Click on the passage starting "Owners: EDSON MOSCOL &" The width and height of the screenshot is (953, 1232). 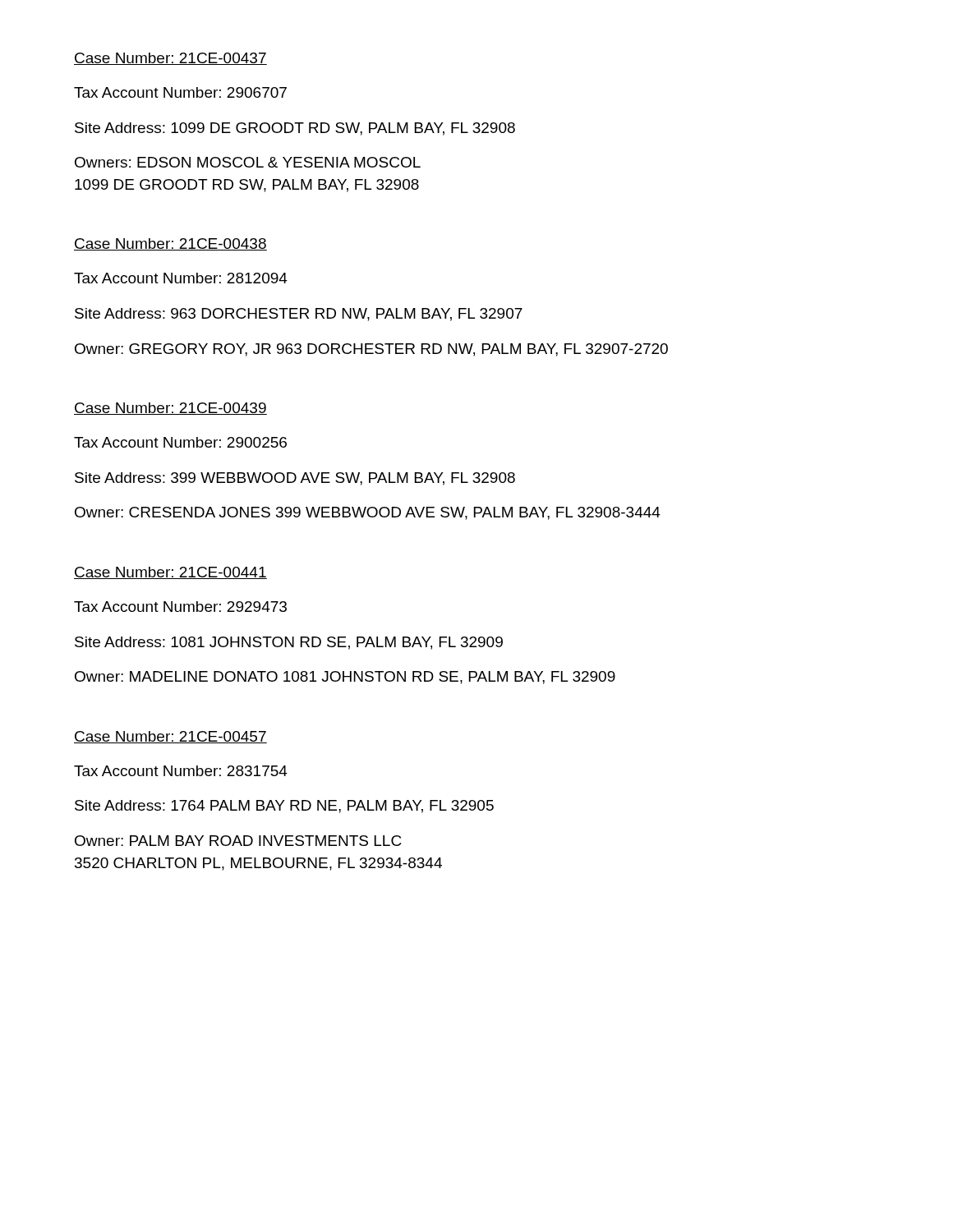click(247, 173)
